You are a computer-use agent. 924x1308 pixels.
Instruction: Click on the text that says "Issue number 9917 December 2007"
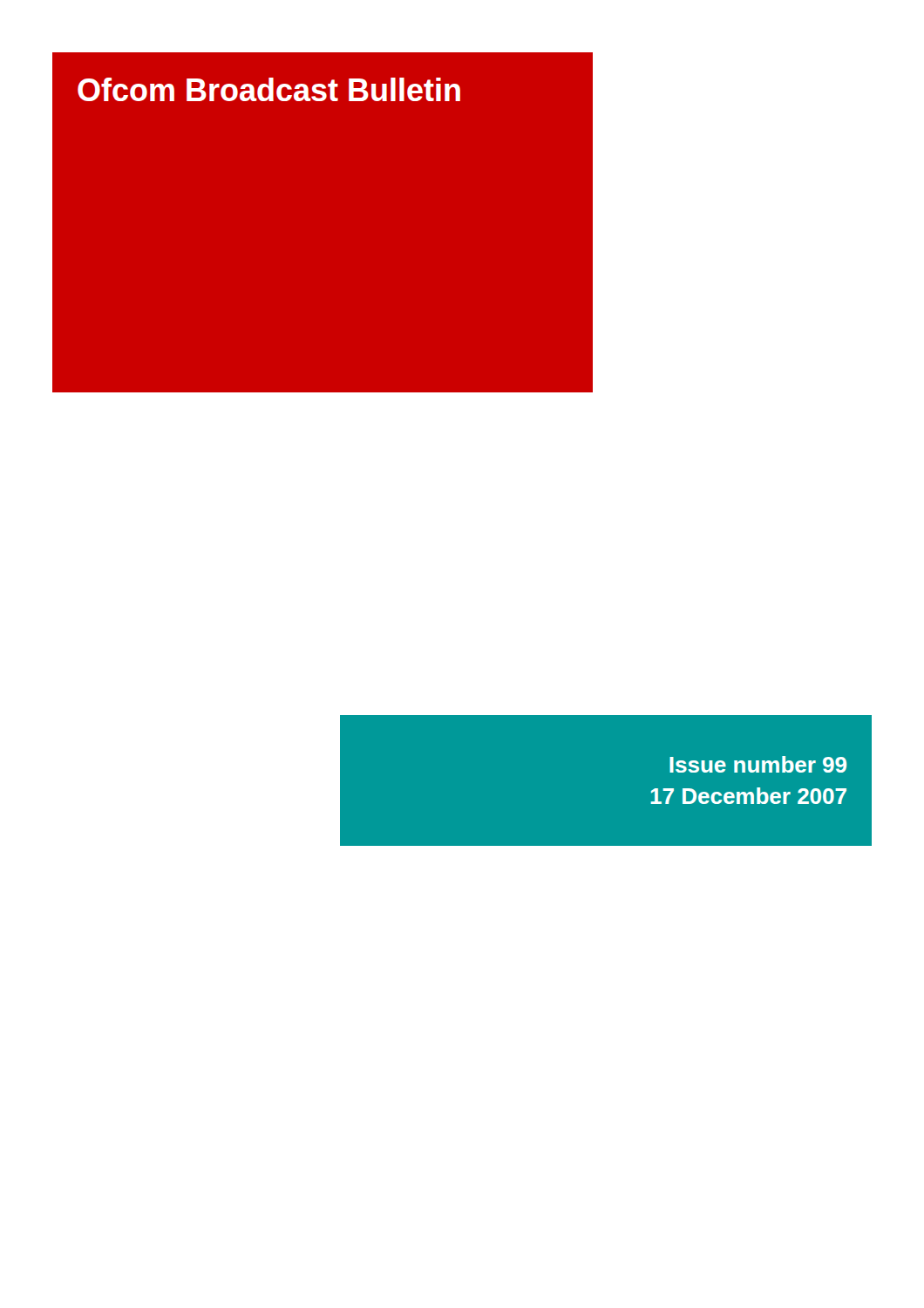click(748, 780)
